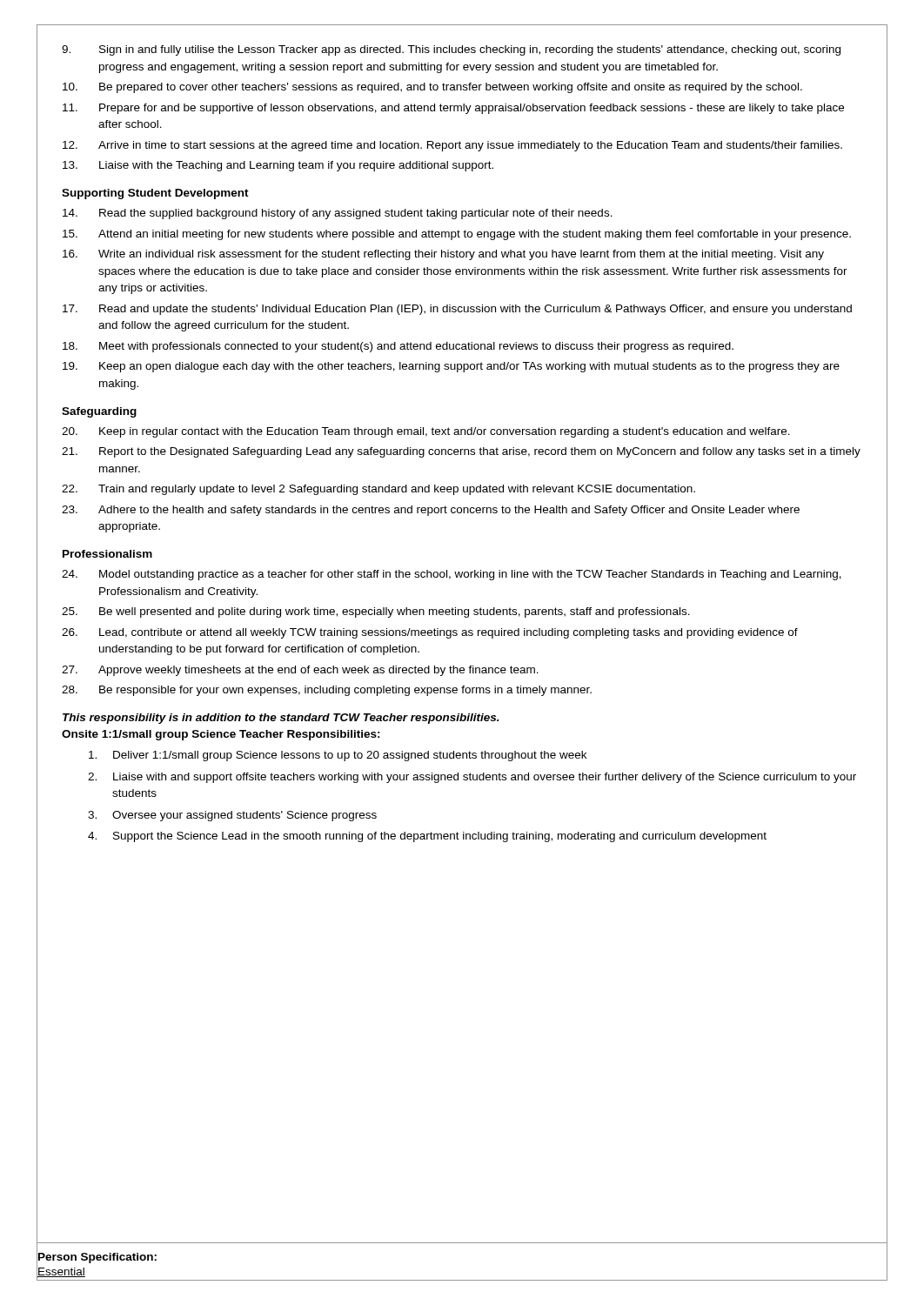Viewport: 924px width, 1305px height.
Task: Locate the list item that says "15. Attend an initial meeting for"
Action: click(462, 233)
